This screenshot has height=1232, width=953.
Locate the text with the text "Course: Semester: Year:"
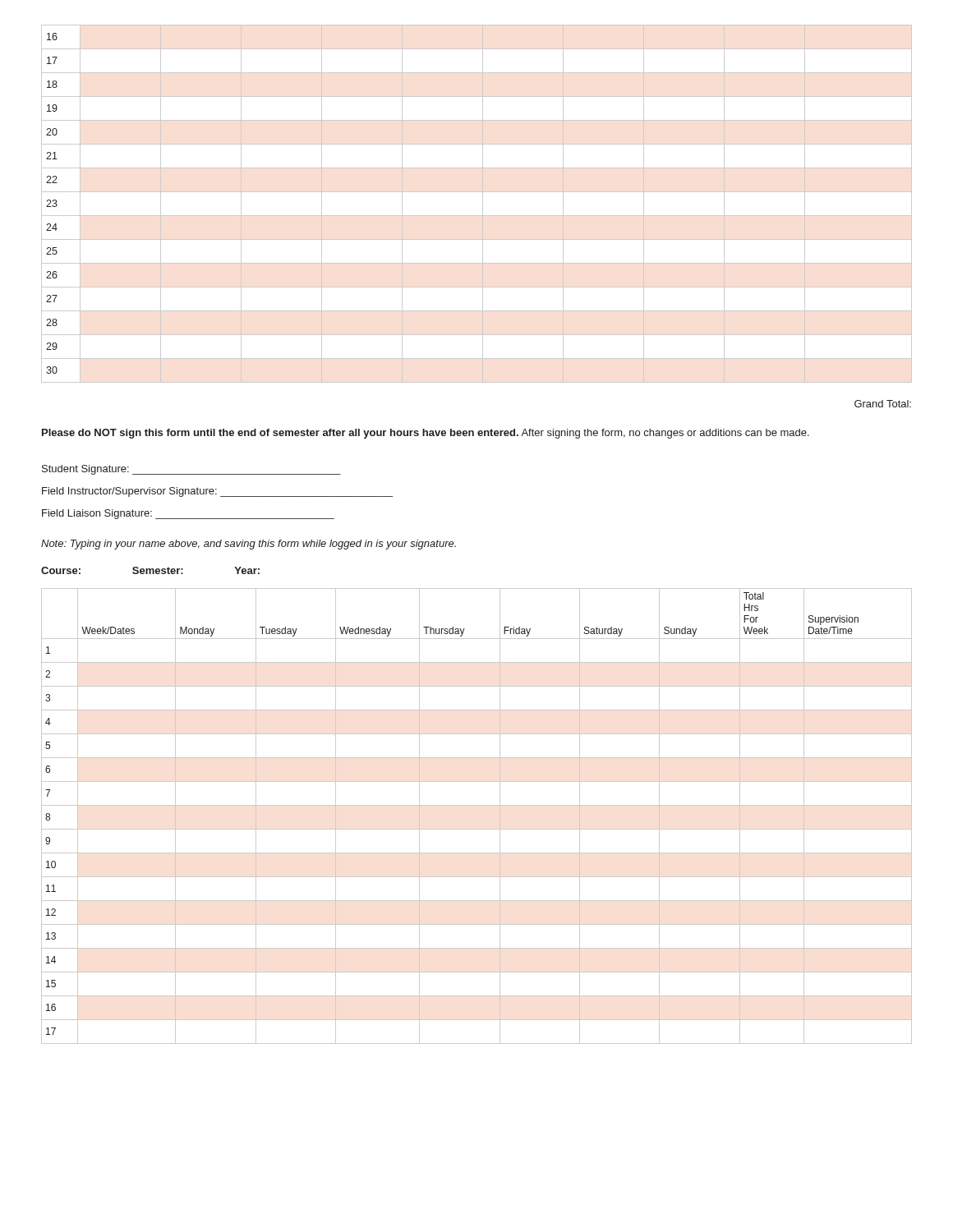(151, 571)
